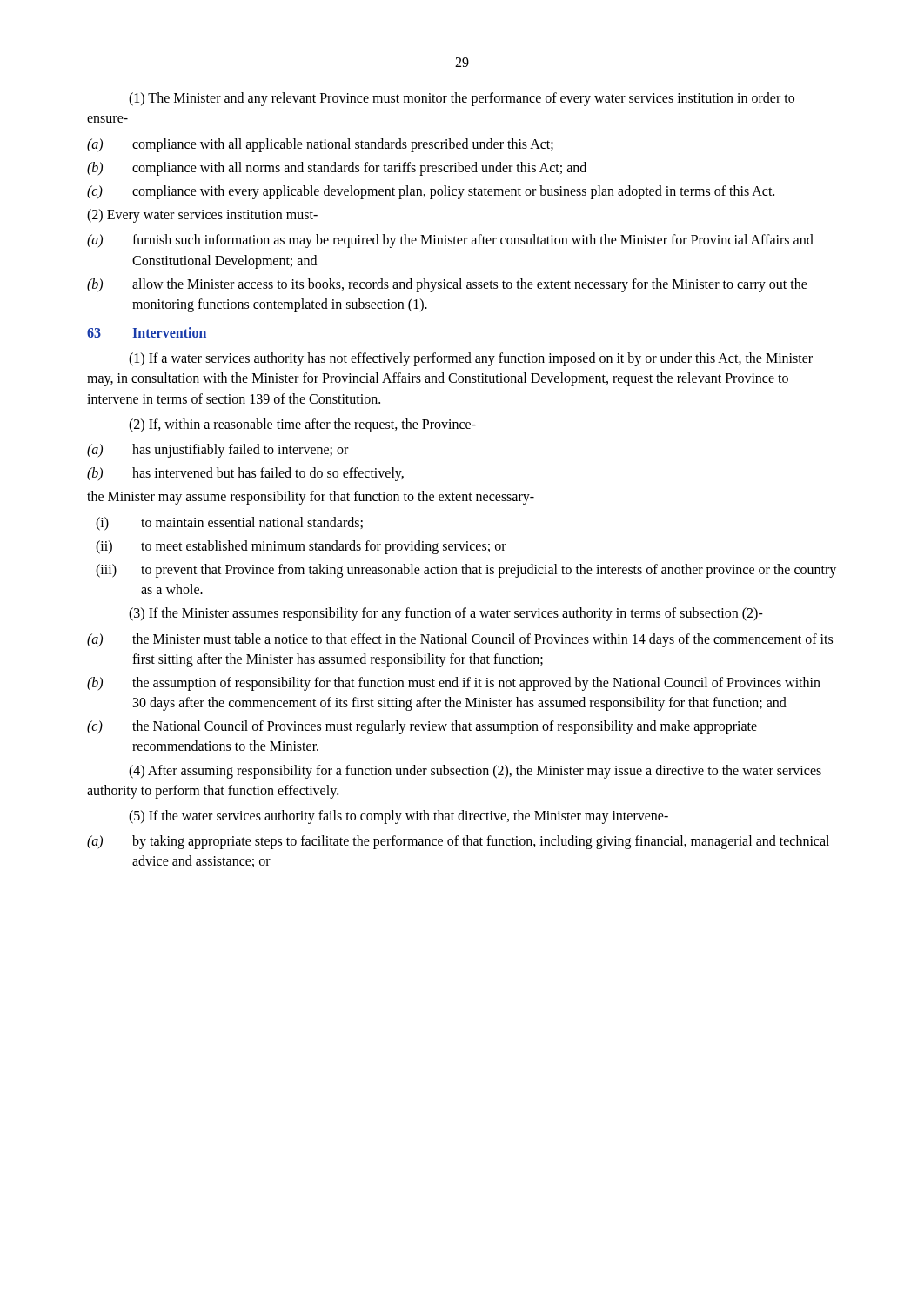924x1305 pixels.
Task: Select the list item containing "(a) furnish such information as may be"
Action: click(462, 250)
